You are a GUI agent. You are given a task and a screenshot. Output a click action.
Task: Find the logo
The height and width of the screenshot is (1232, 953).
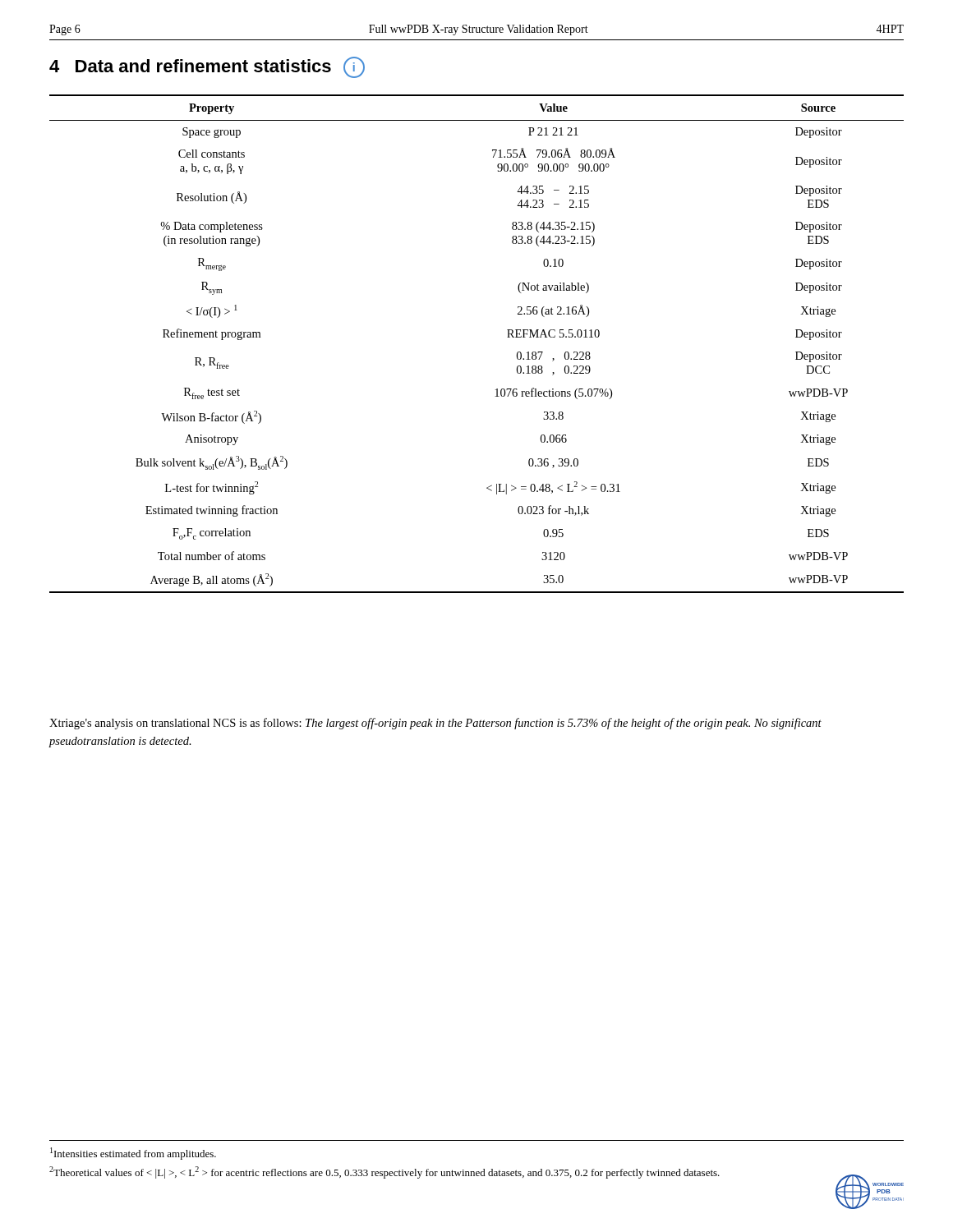tap(867, 1193)
